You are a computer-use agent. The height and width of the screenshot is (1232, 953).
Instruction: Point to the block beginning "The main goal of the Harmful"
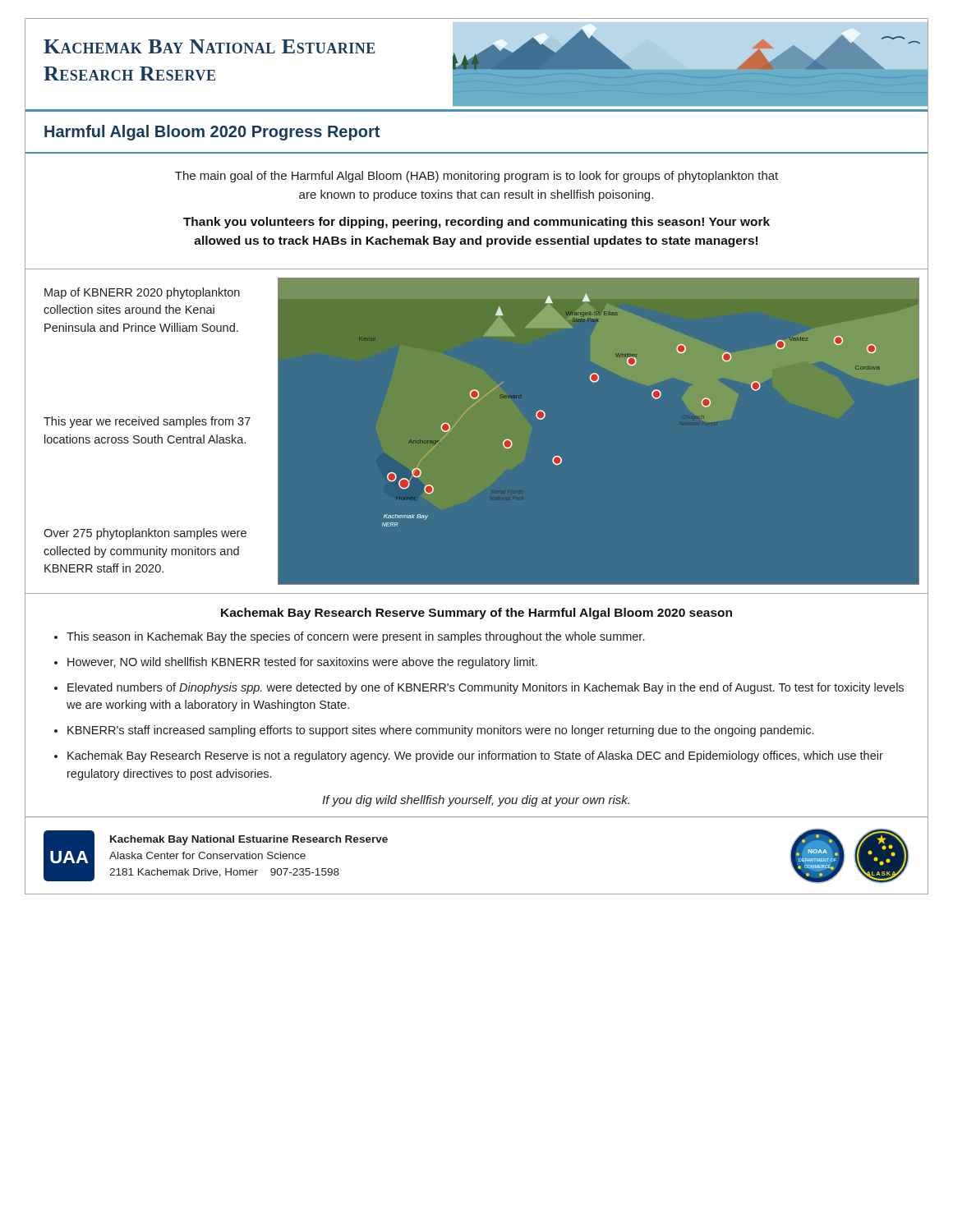[x=476, y=185]
